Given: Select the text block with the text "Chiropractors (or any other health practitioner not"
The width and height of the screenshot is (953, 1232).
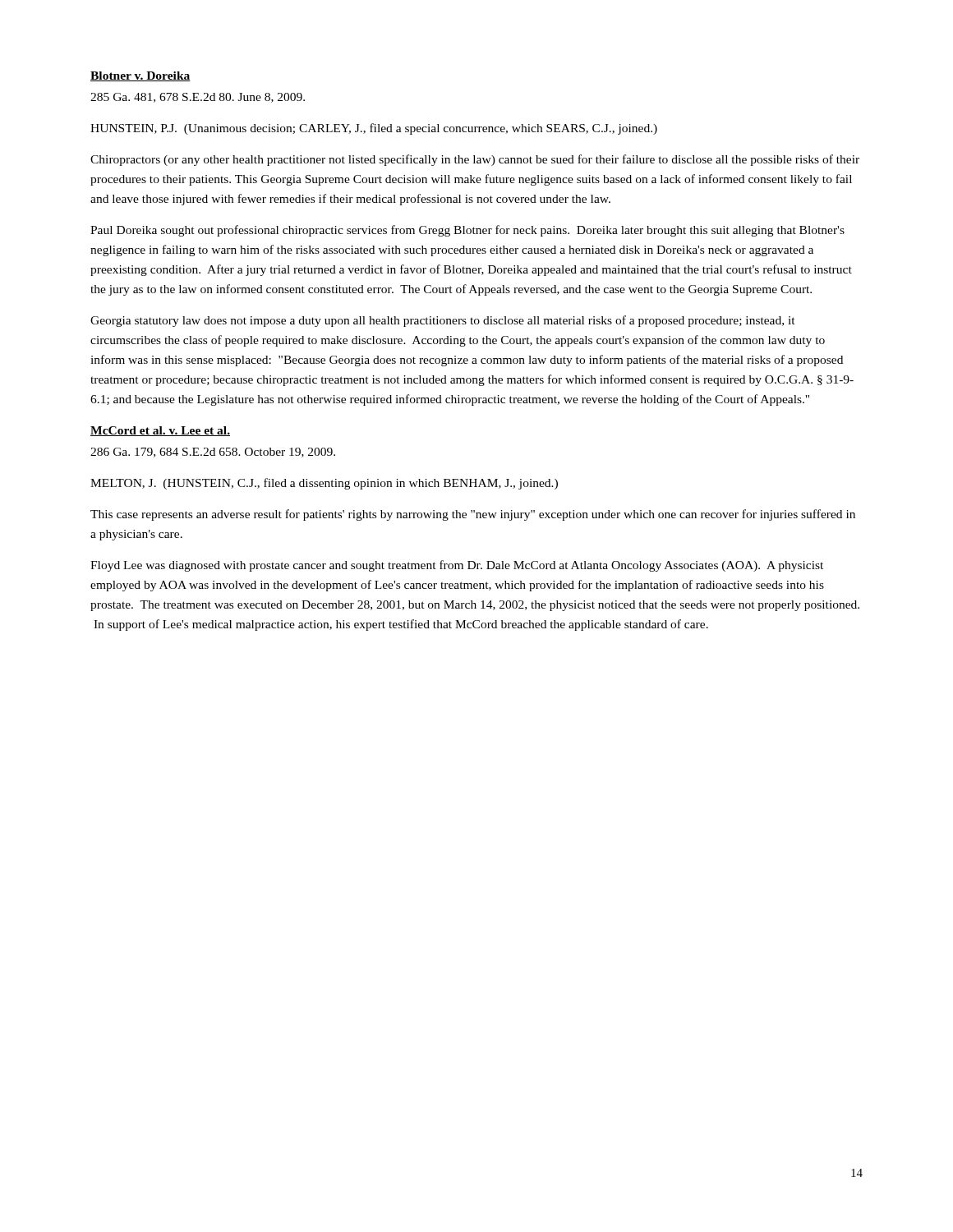Looking at the screenshot, I should click(475, 179).
